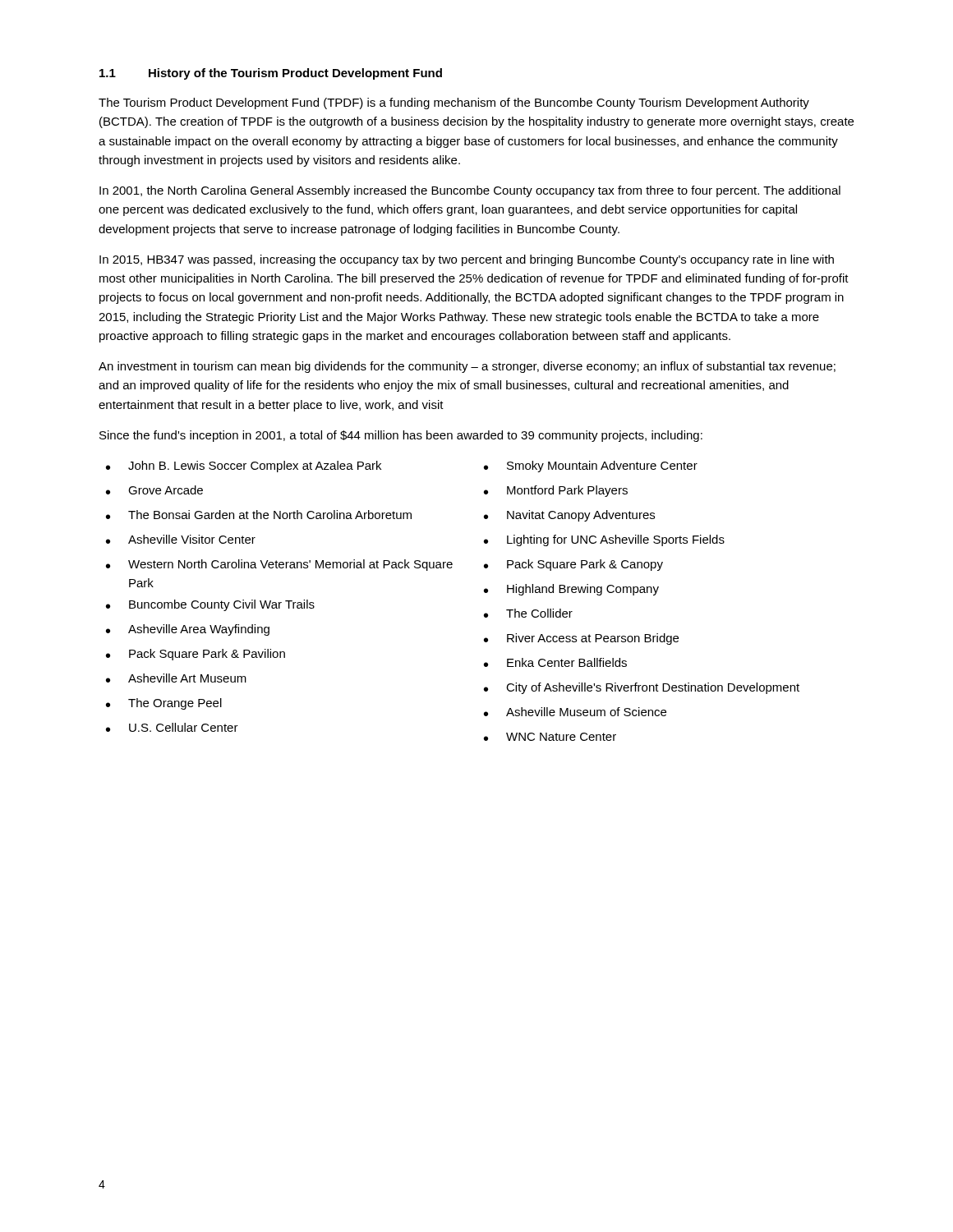Select the list item that says "• Asheville Museum of Science"
The height and width of the screenshot is (1232, 953).
pos(665,714)
